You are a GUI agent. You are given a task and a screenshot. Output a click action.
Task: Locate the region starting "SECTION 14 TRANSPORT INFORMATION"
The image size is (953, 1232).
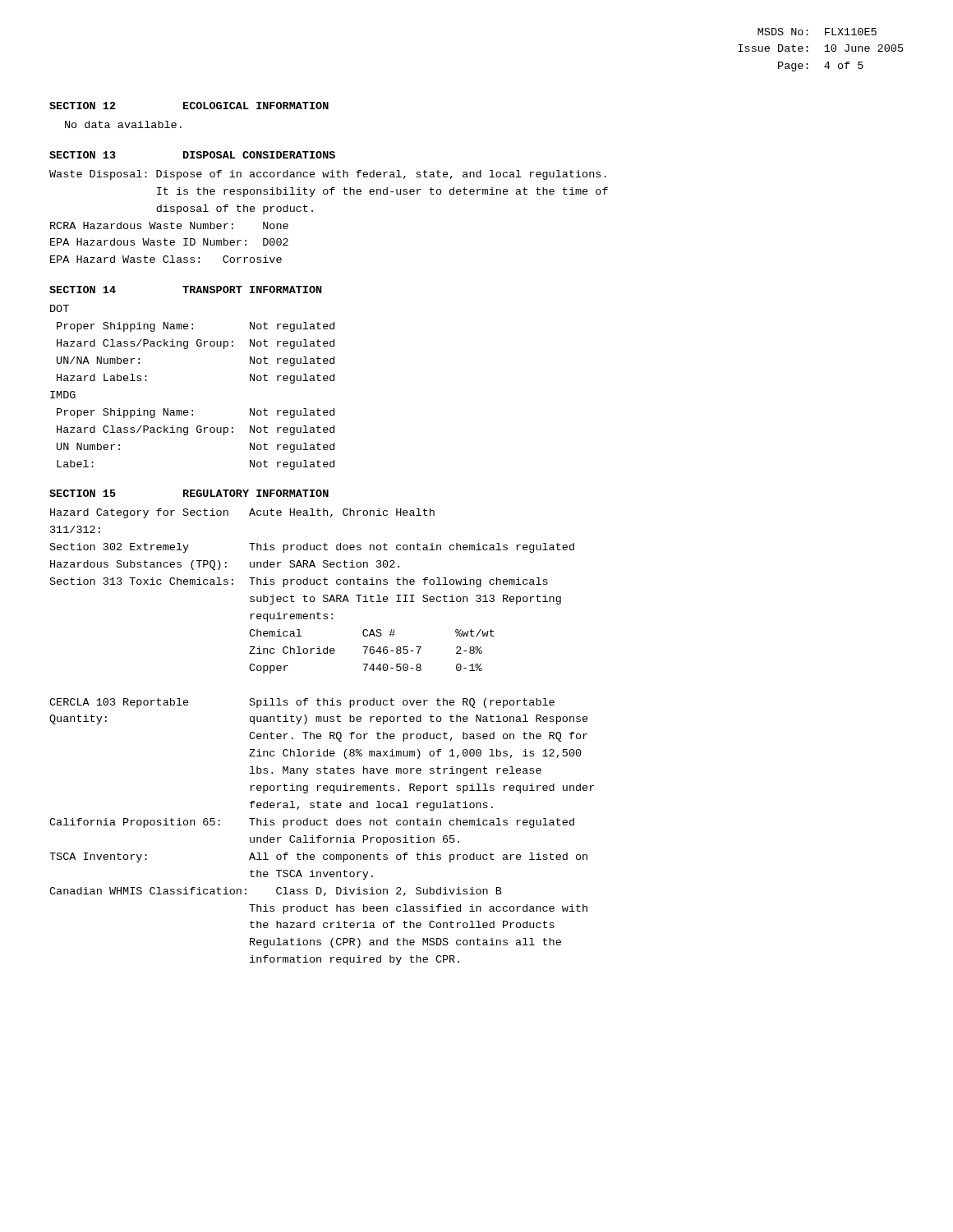[x=186, y=290]
